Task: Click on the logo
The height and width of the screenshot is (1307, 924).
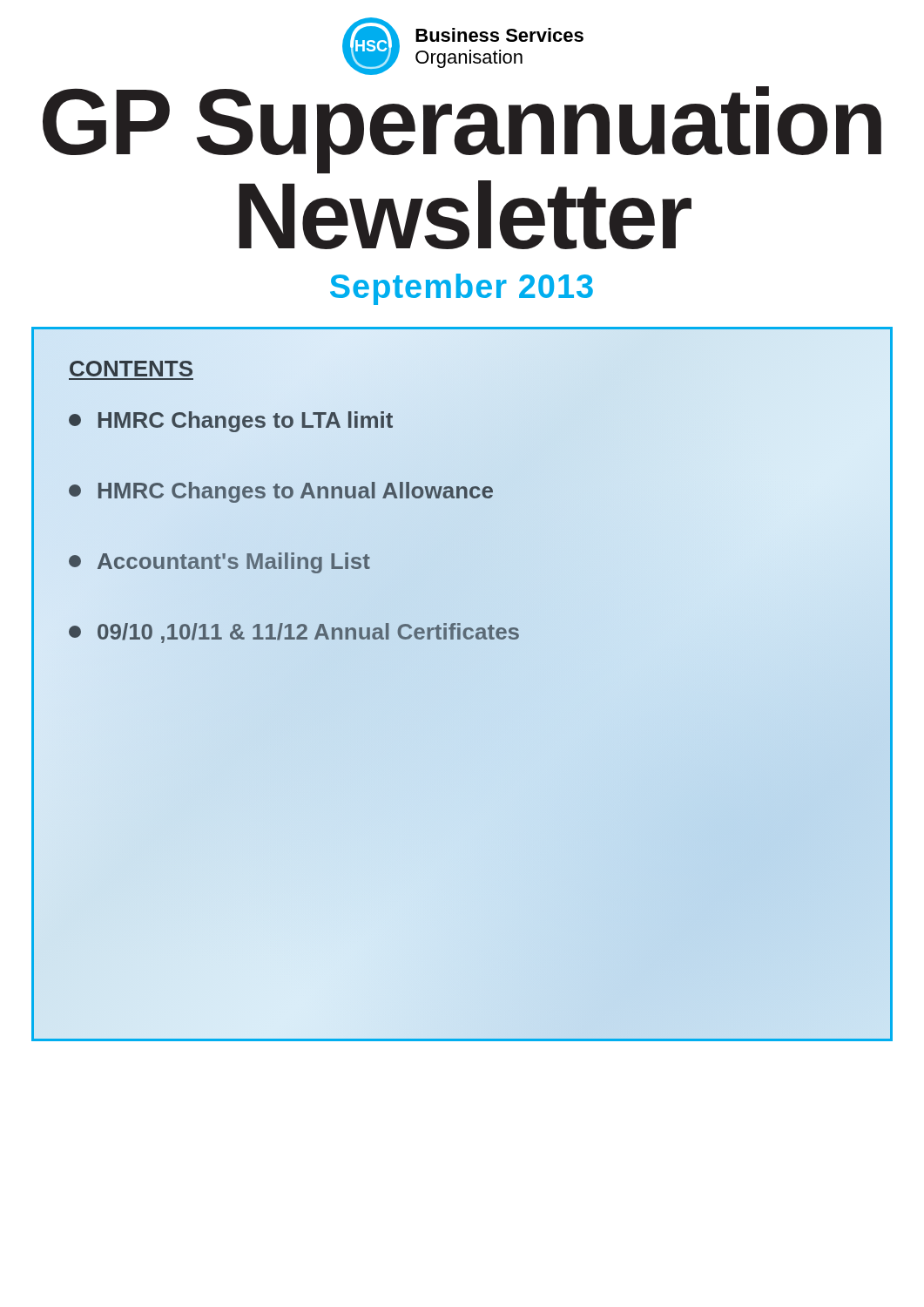Action: coord(462,46)
